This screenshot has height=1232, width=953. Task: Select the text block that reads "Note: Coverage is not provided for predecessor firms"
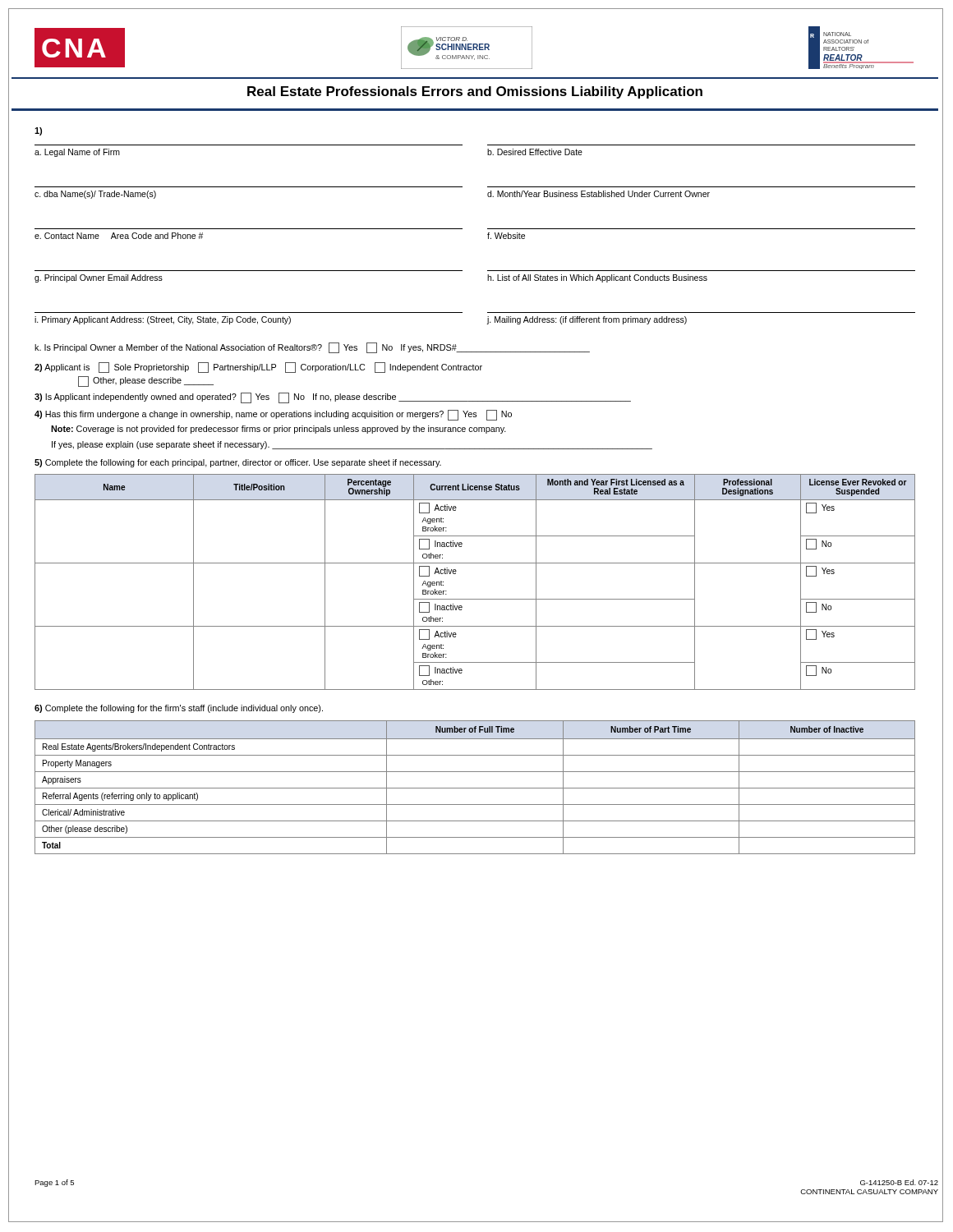click(x=279, y=429)
